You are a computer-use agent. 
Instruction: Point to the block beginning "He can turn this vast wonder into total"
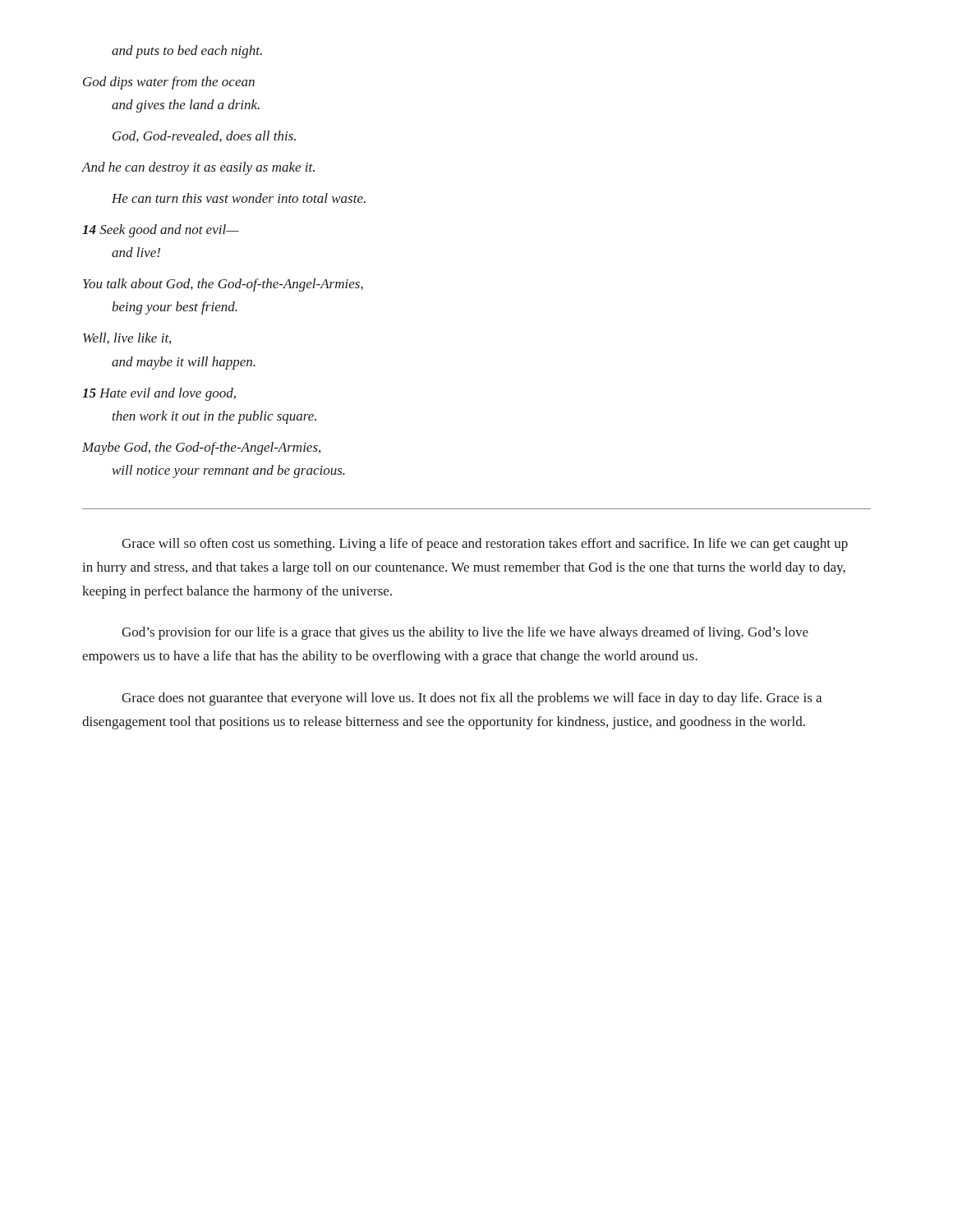click(x=239, y=198)
